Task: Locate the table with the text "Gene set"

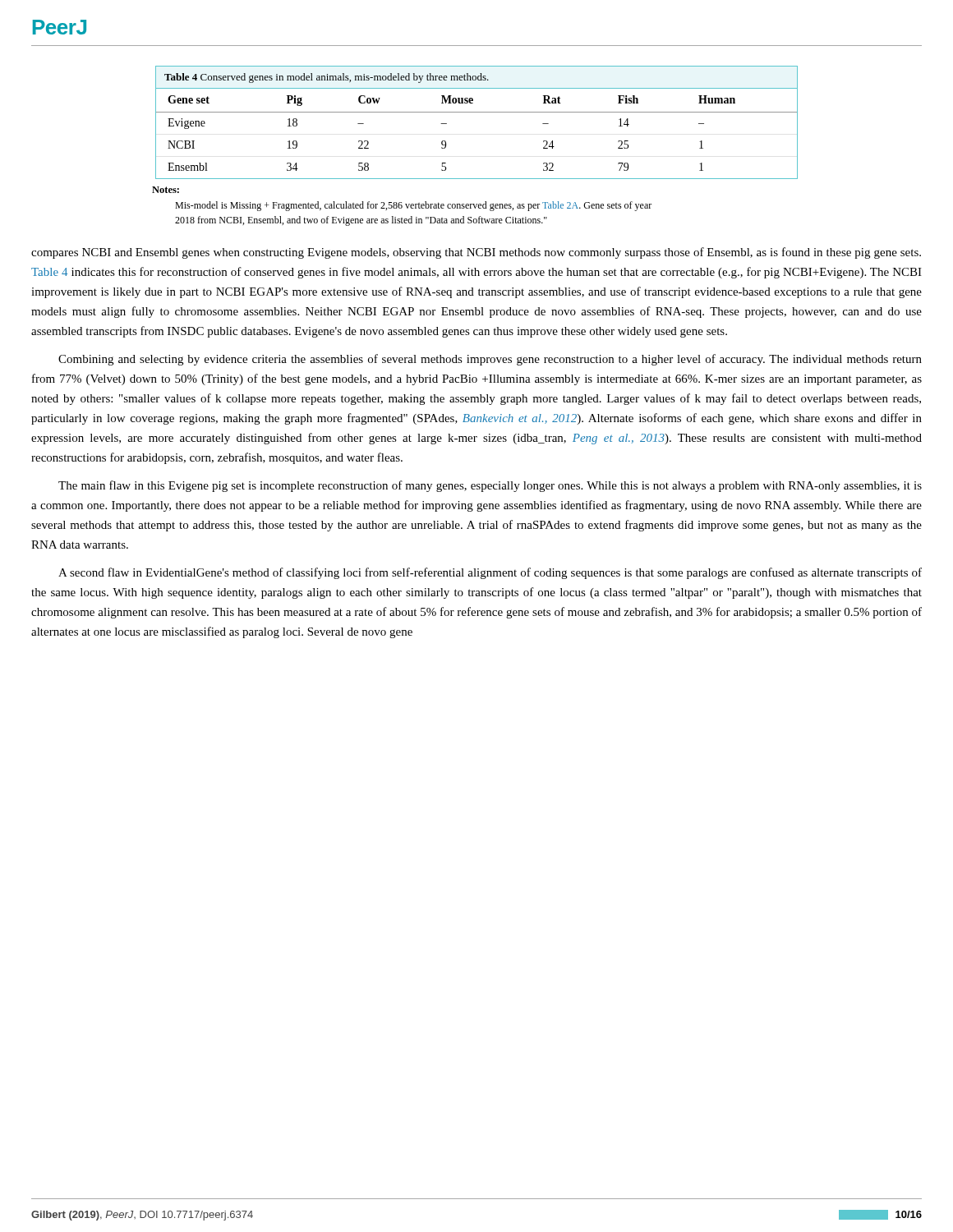Action: click(476, 122)
